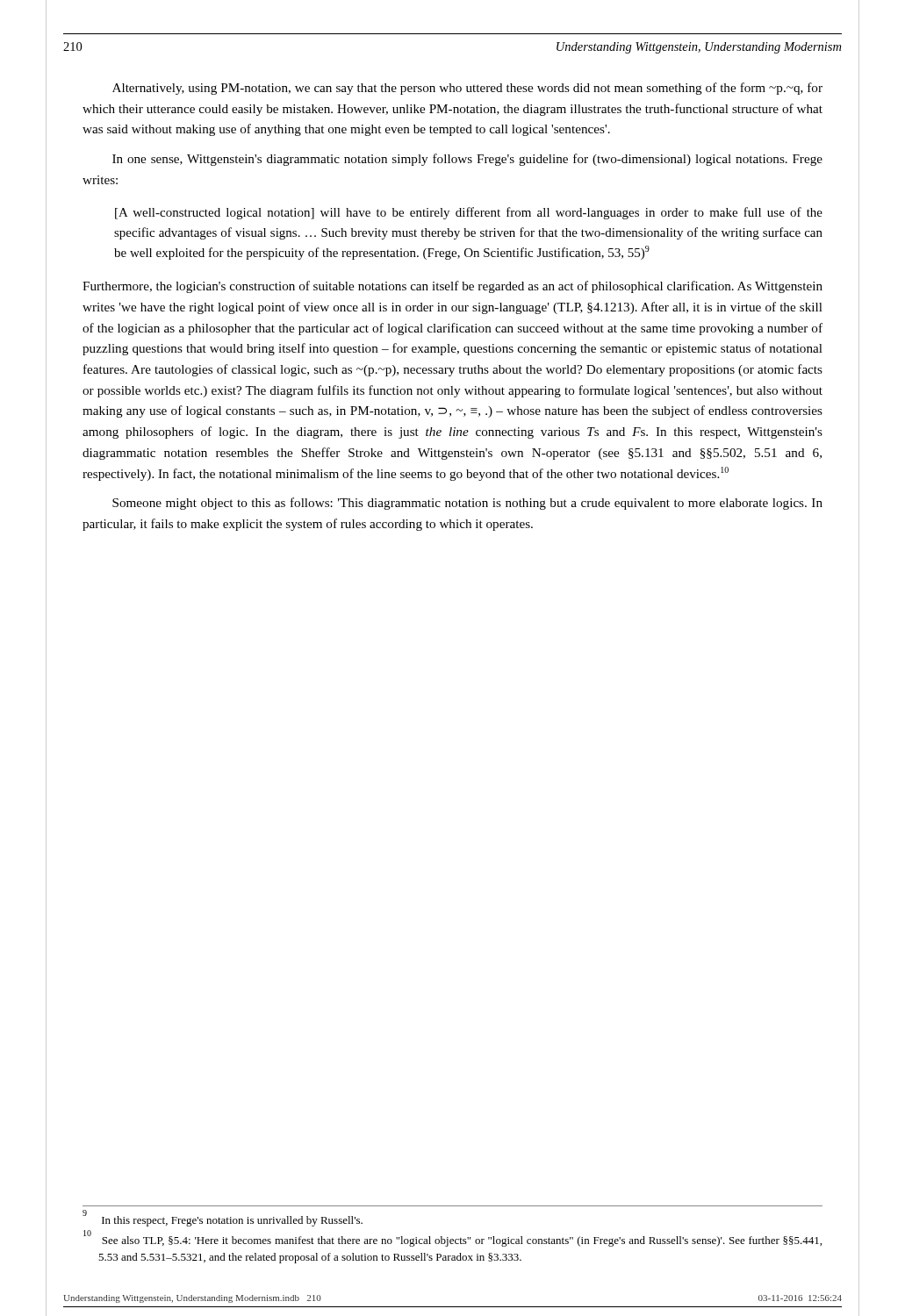Find the footnote that reads "10 See also TLP, §5.4: 'Here"

tap(452, 1248)
